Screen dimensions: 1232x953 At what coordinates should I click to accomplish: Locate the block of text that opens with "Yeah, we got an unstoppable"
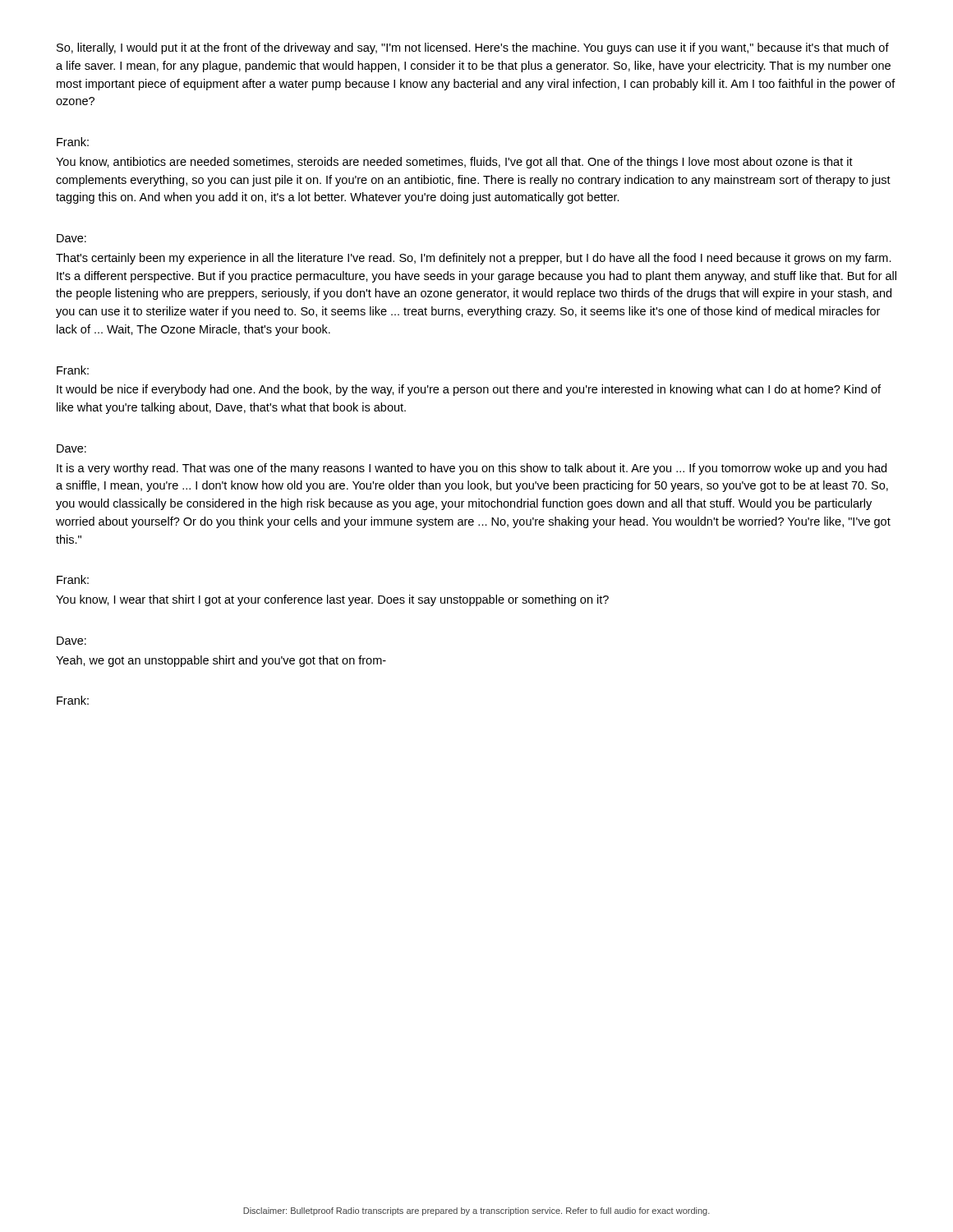coord(221,661)
